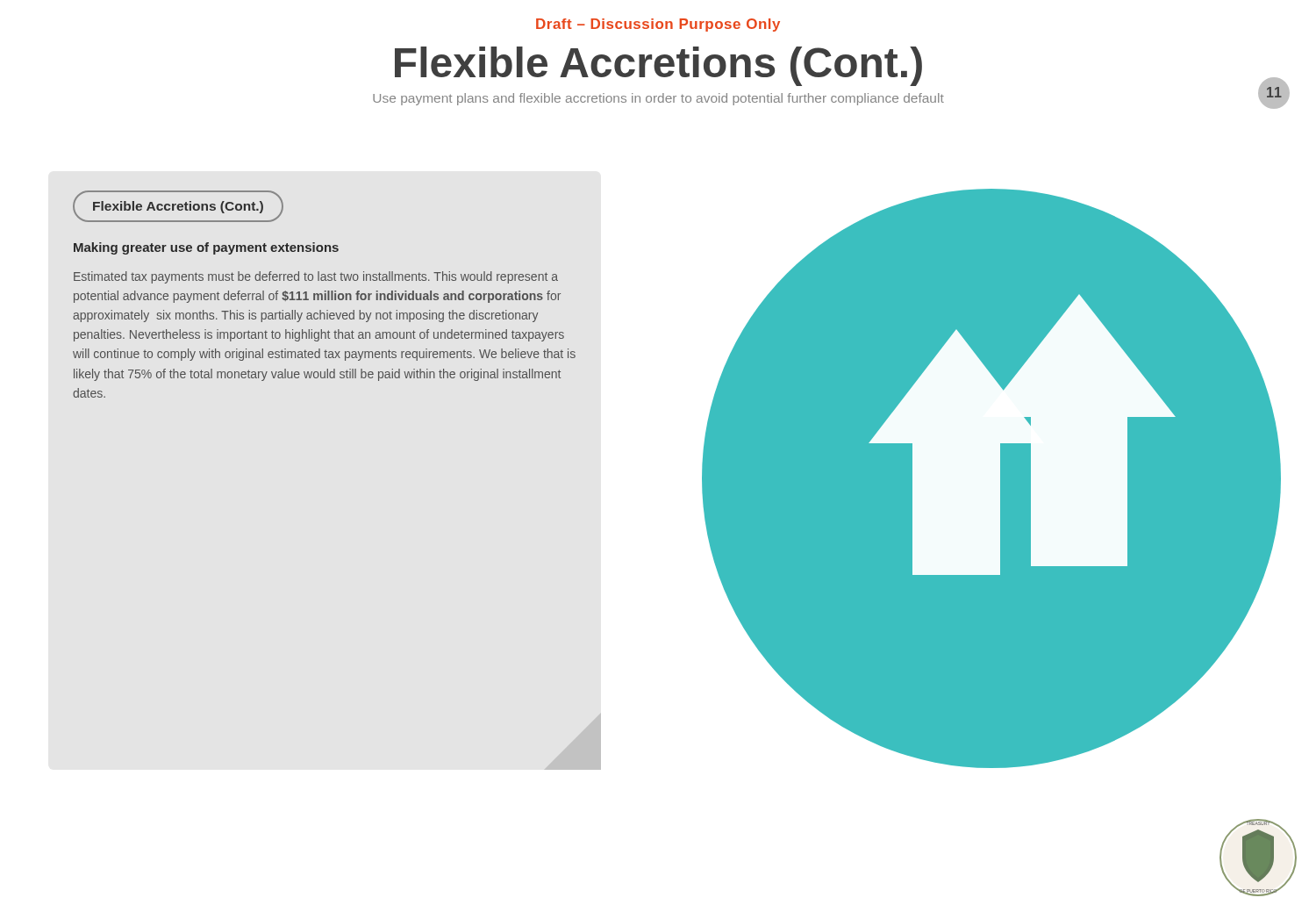Find the section header that says "Flexible Accretions (Cont.)"
The image size is (1316, 912).
178,206
